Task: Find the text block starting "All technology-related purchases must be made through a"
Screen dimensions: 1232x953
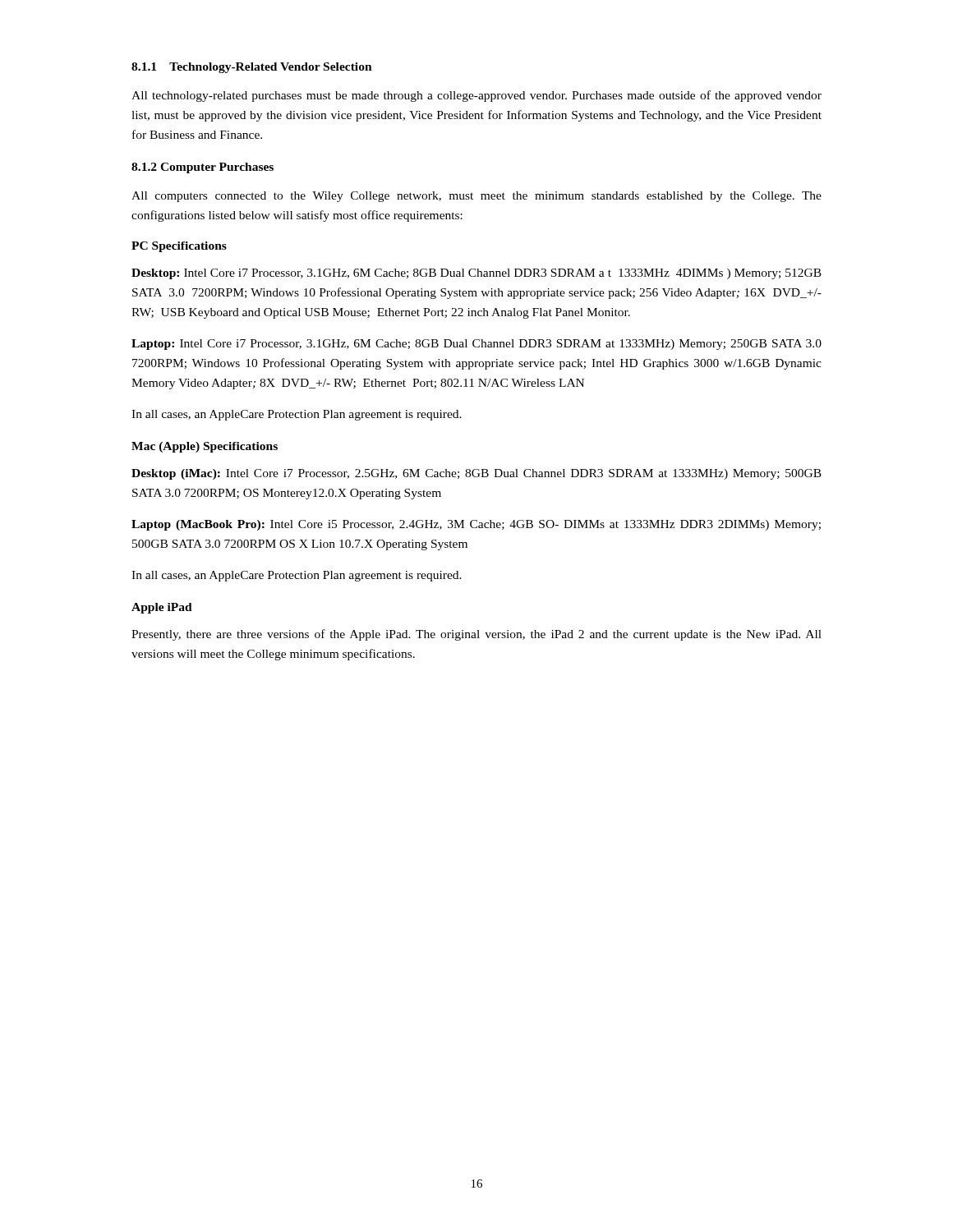Action: [x=476, y=115]
